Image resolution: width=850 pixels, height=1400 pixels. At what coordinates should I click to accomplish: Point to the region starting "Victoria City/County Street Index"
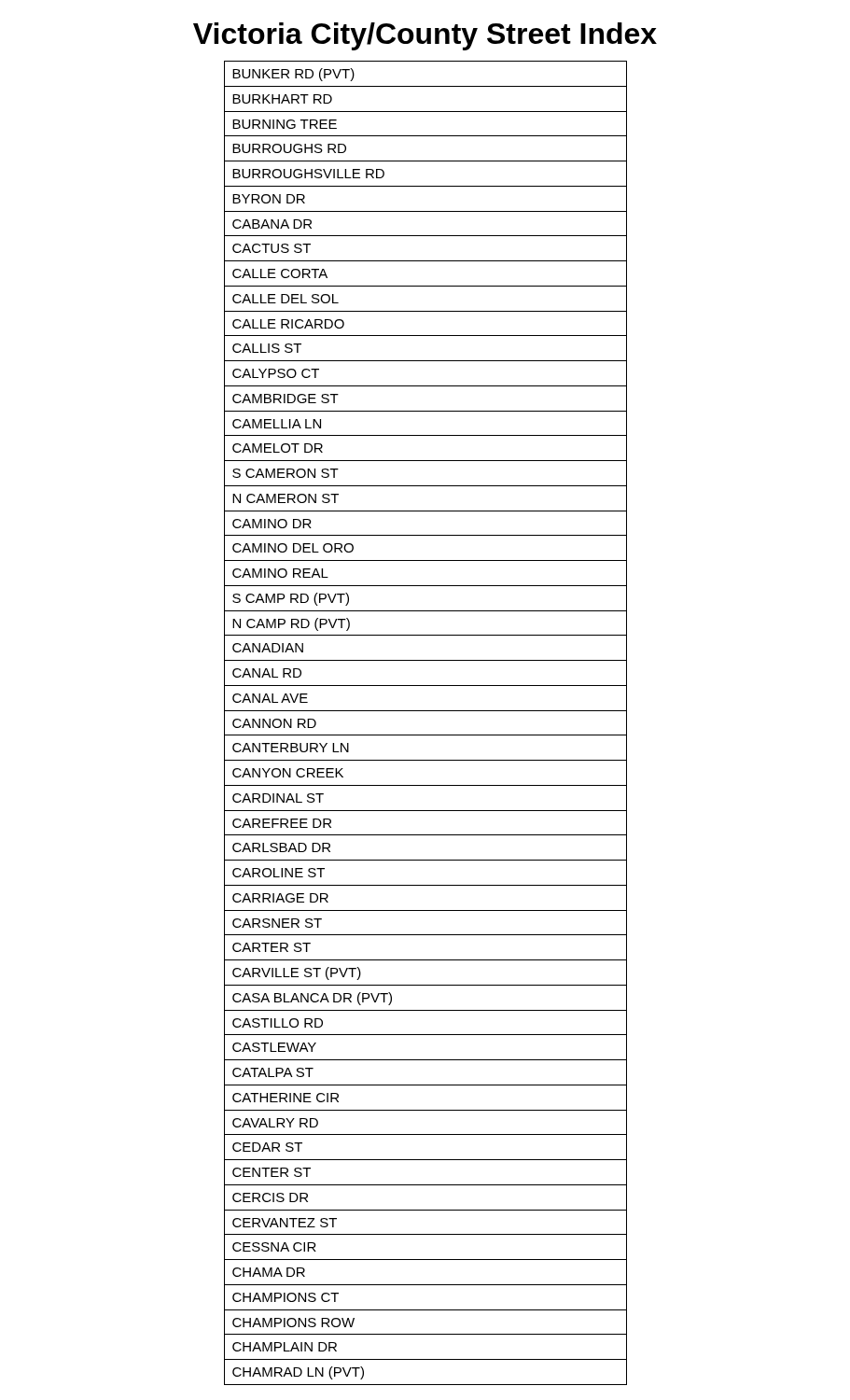point(425,34)
